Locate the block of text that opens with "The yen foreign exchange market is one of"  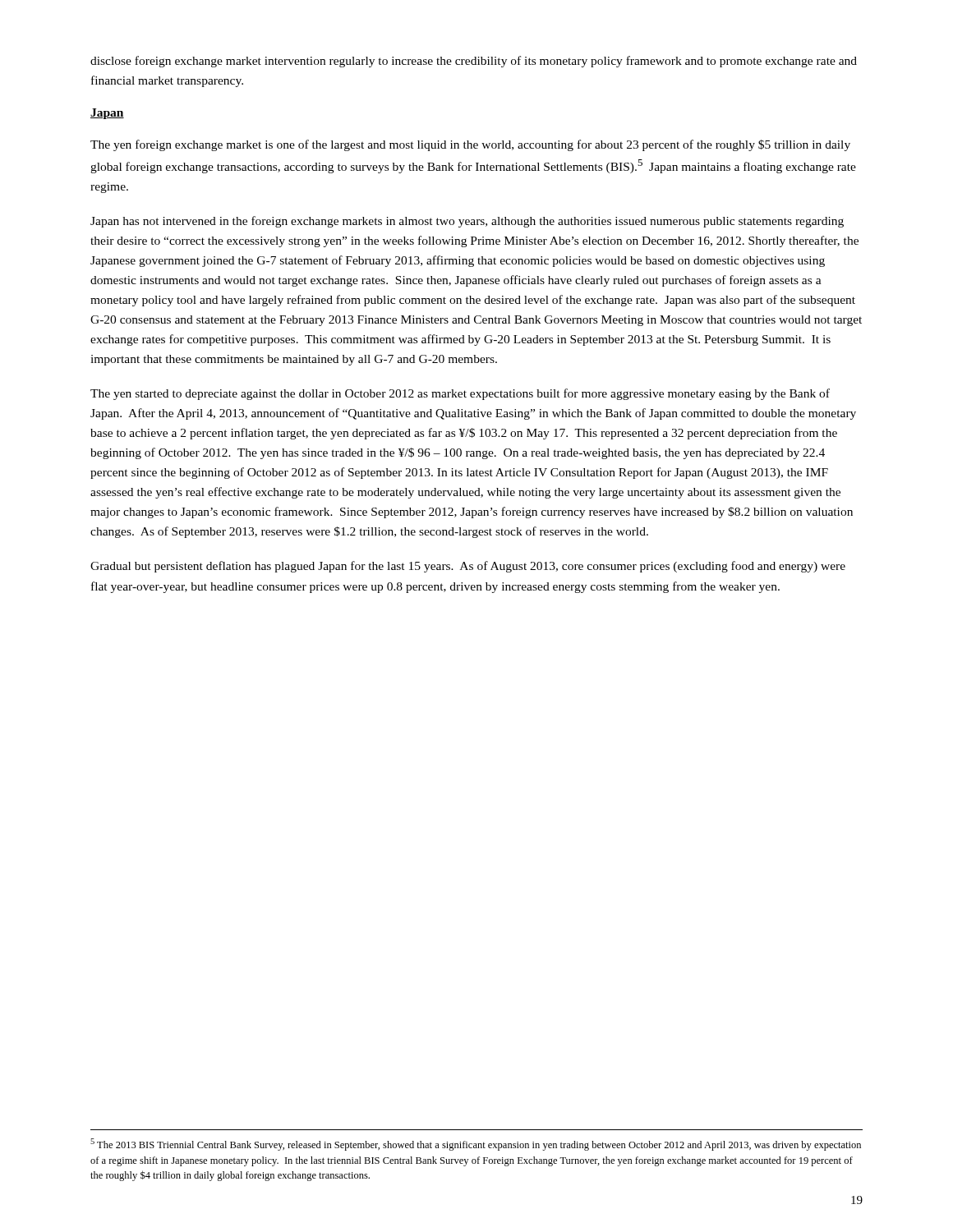pos(473,165)
